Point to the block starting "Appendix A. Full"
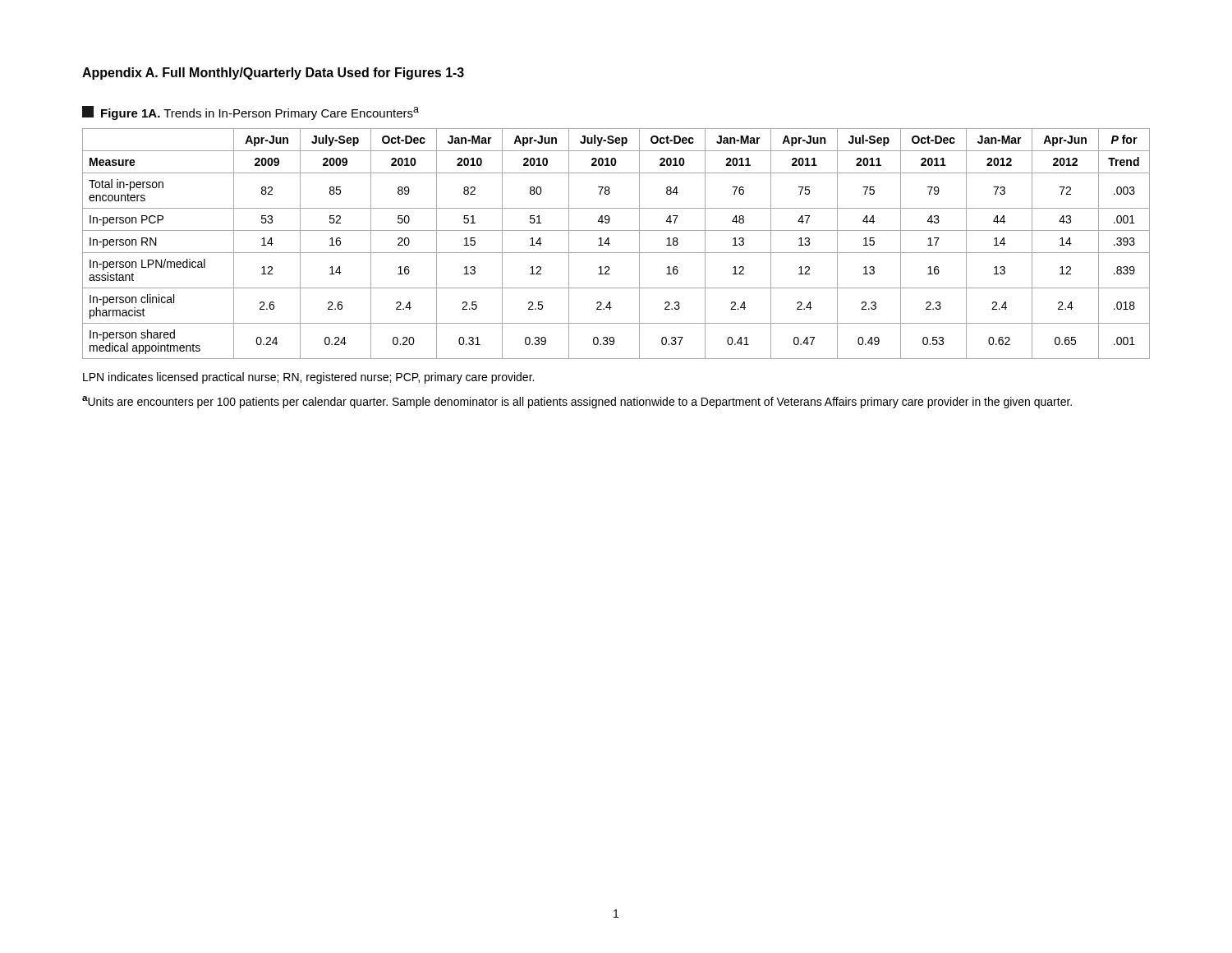Screen dimensions: 953x1232 [273, 73]
